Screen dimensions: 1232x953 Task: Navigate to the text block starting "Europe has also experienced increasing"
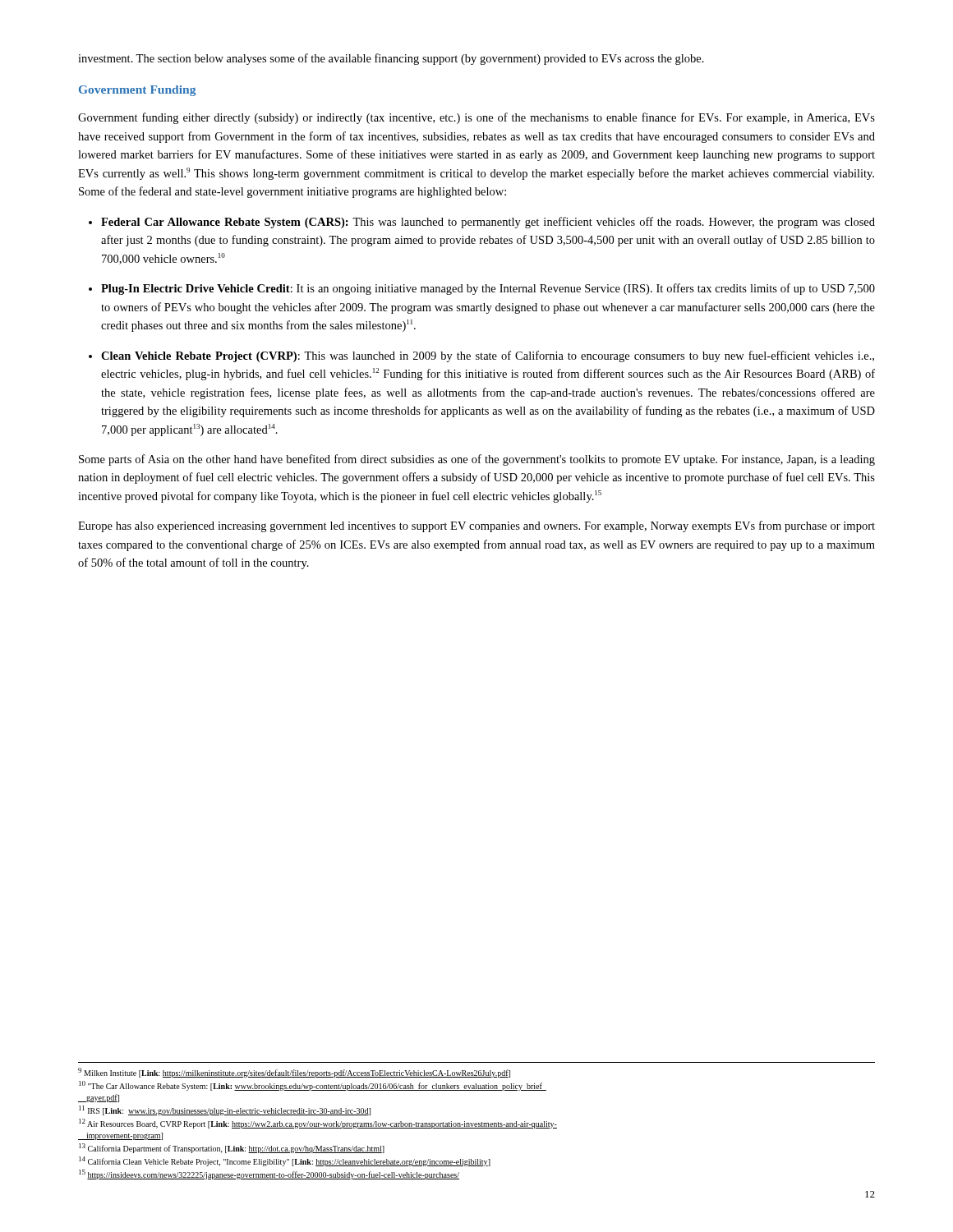476,545
